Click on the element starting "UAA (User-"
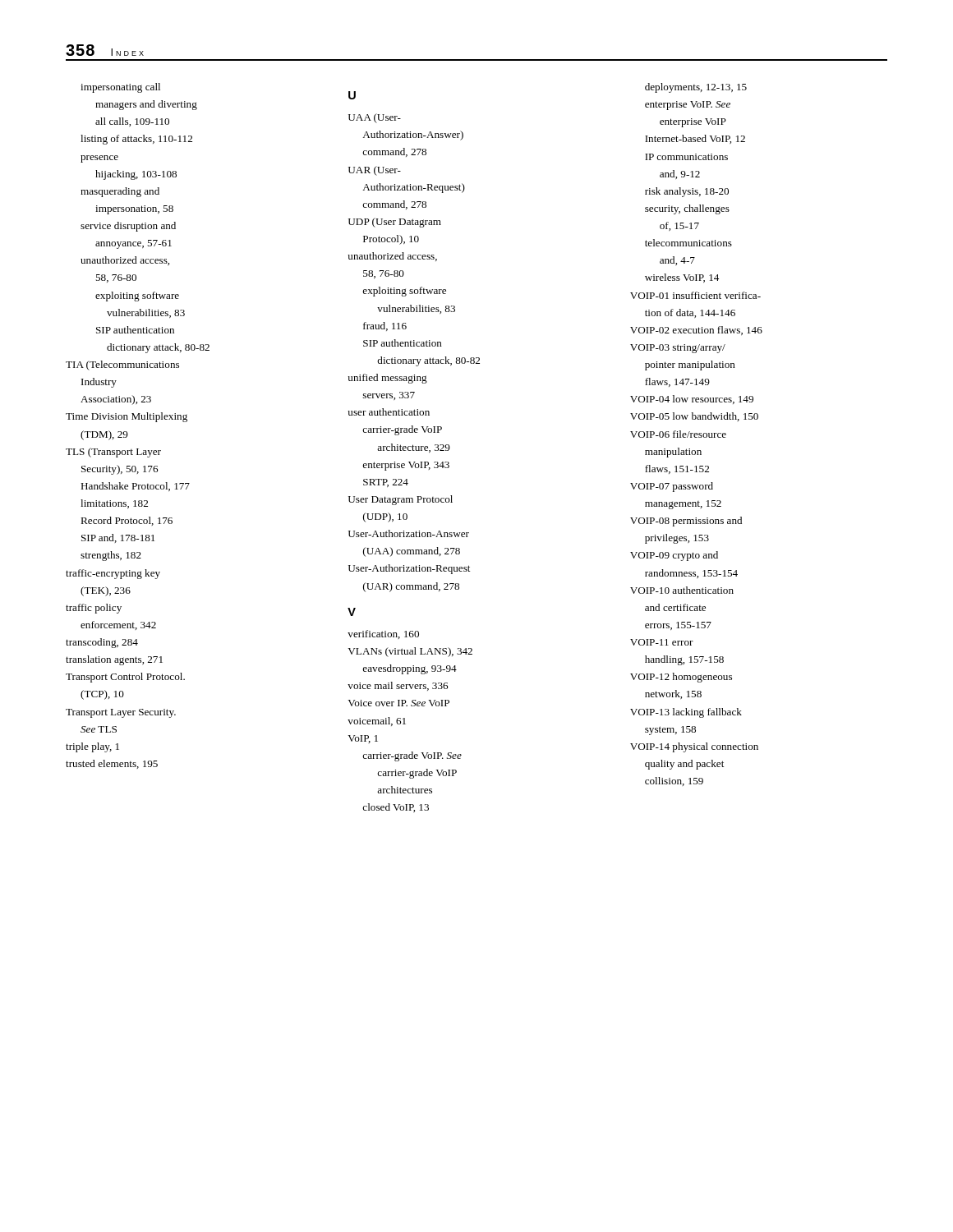 [374, 117]
